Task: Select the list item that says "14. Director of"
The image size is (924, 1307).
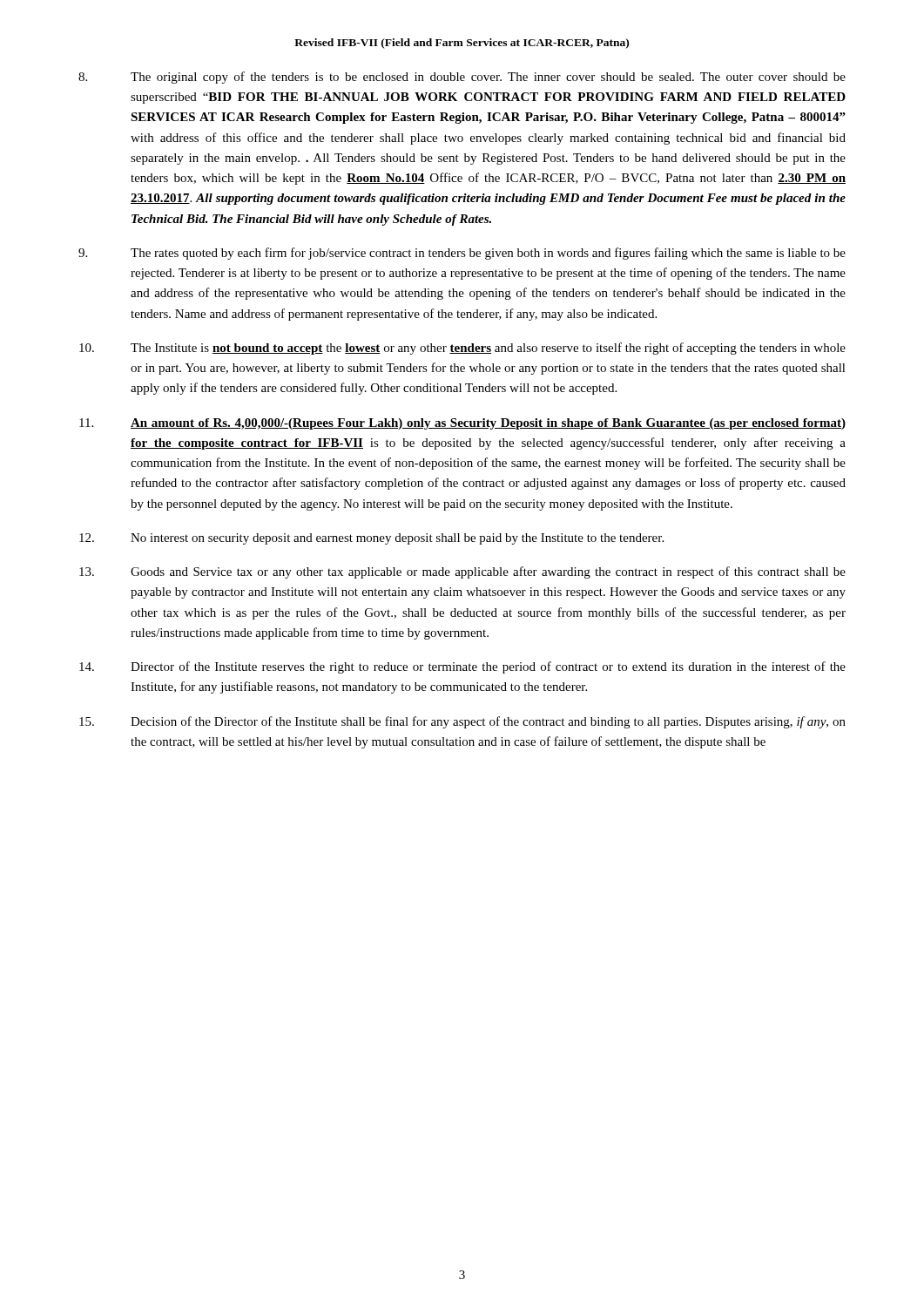Action: coord(462,677)
